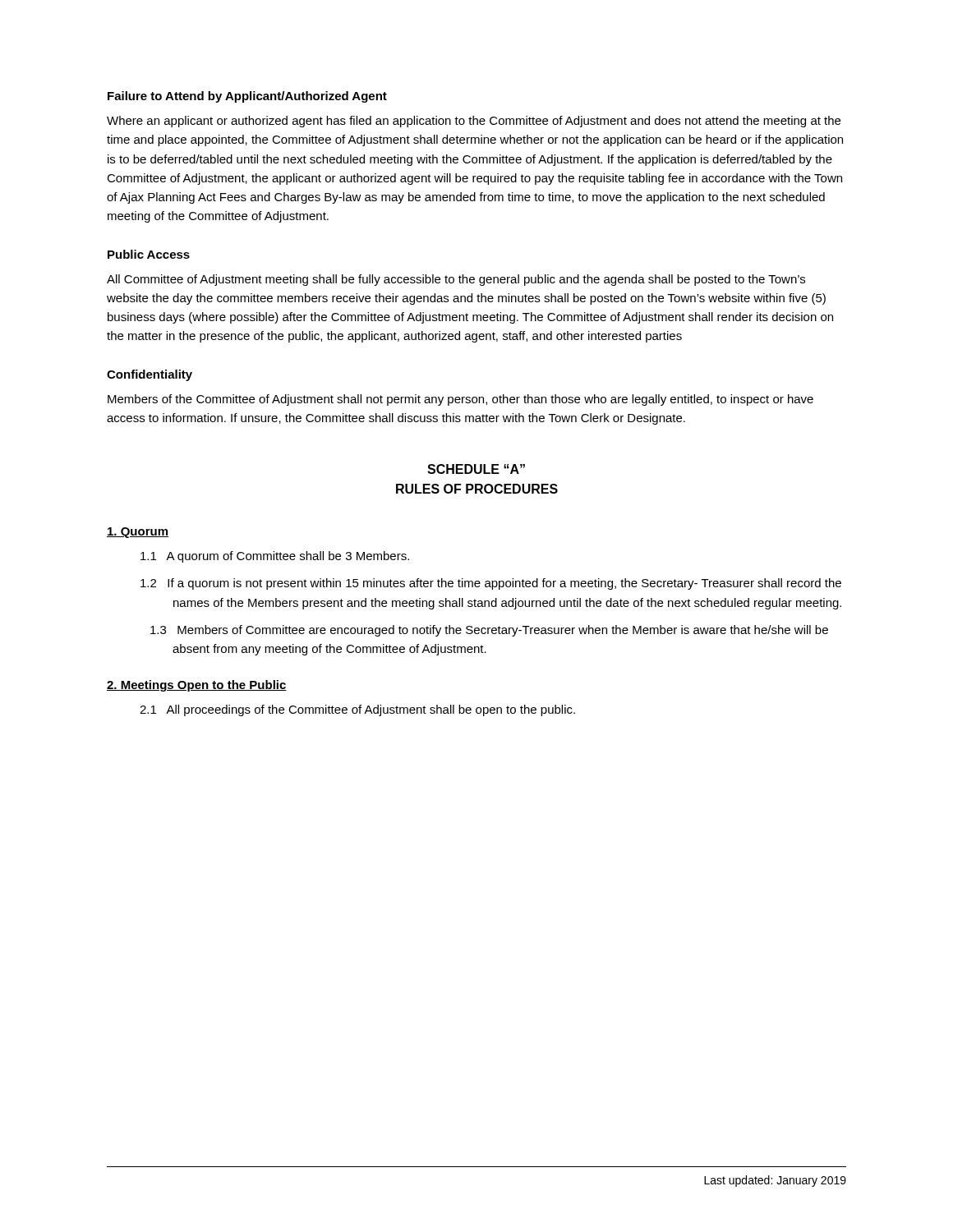The width and height of the screenshot is (953, 1232).
Task: Select the text block with the text "All Committee of Adjustment meeting shall be fully"
Action: pos(470,307)
